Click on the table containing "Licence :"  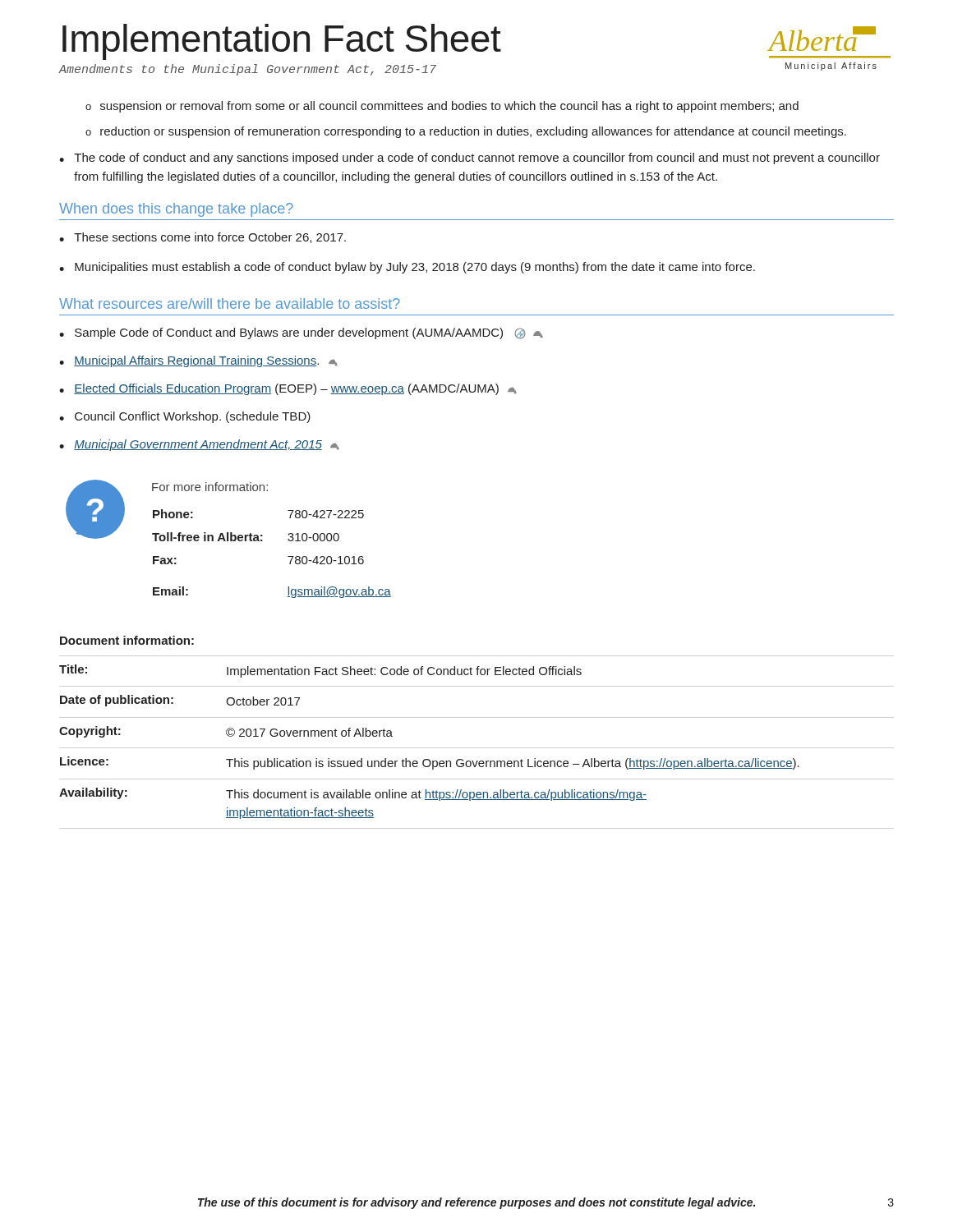point(476,742)
